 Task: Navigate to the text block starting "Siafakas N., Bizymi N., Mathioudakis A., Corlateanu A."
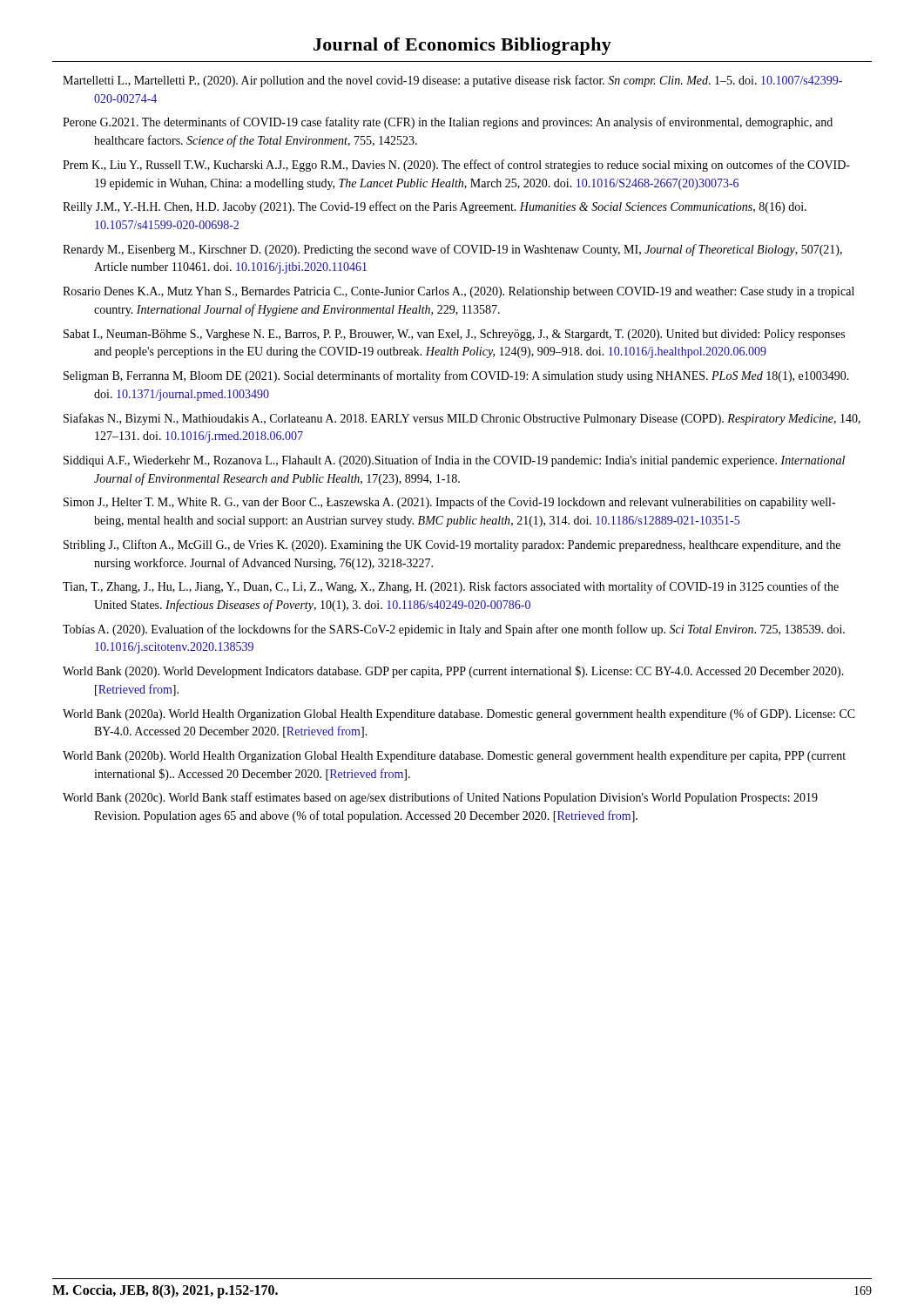(462, 427)
